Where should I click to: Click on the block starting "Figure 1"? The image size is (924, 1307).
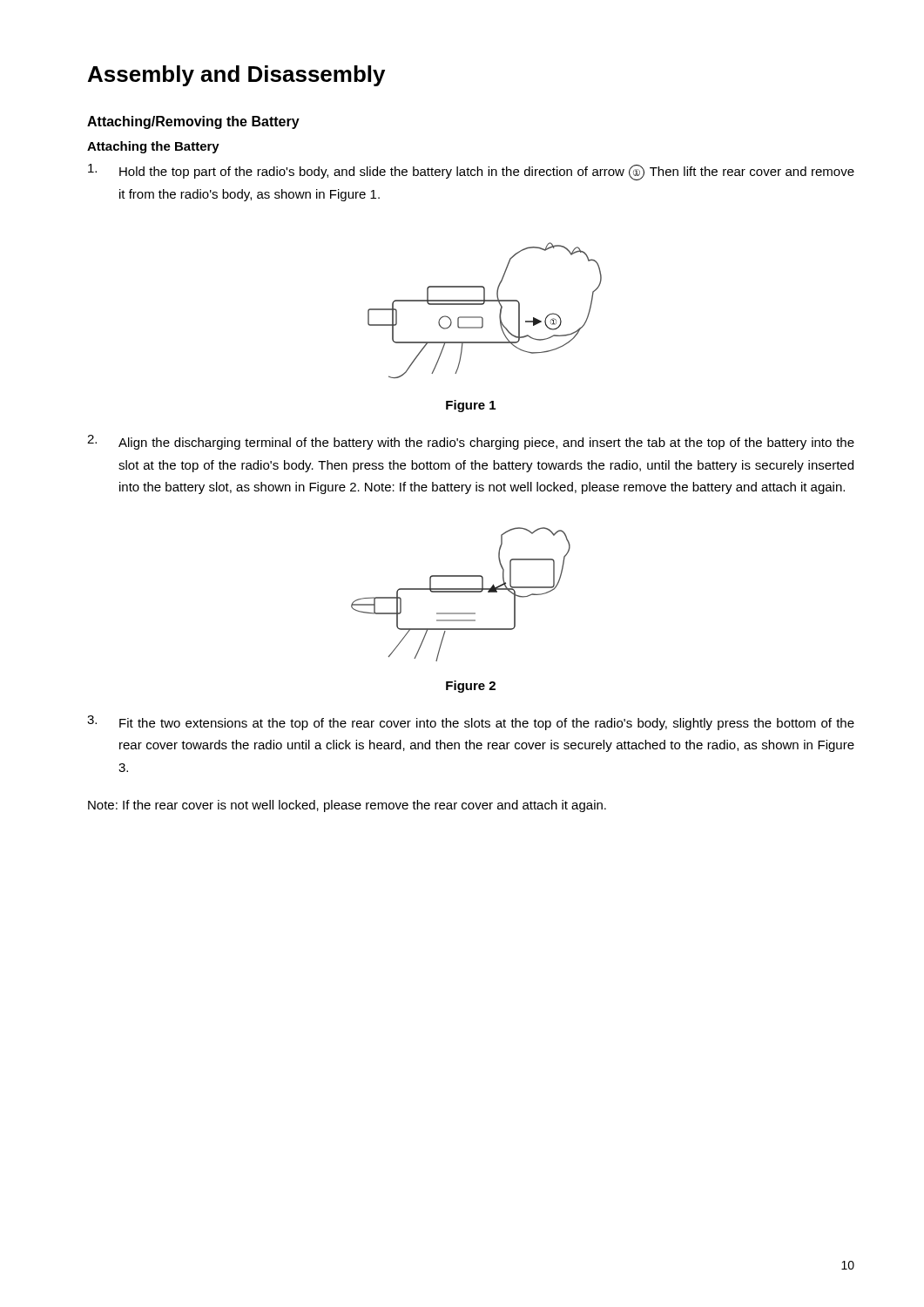click(x=471, y=405)
